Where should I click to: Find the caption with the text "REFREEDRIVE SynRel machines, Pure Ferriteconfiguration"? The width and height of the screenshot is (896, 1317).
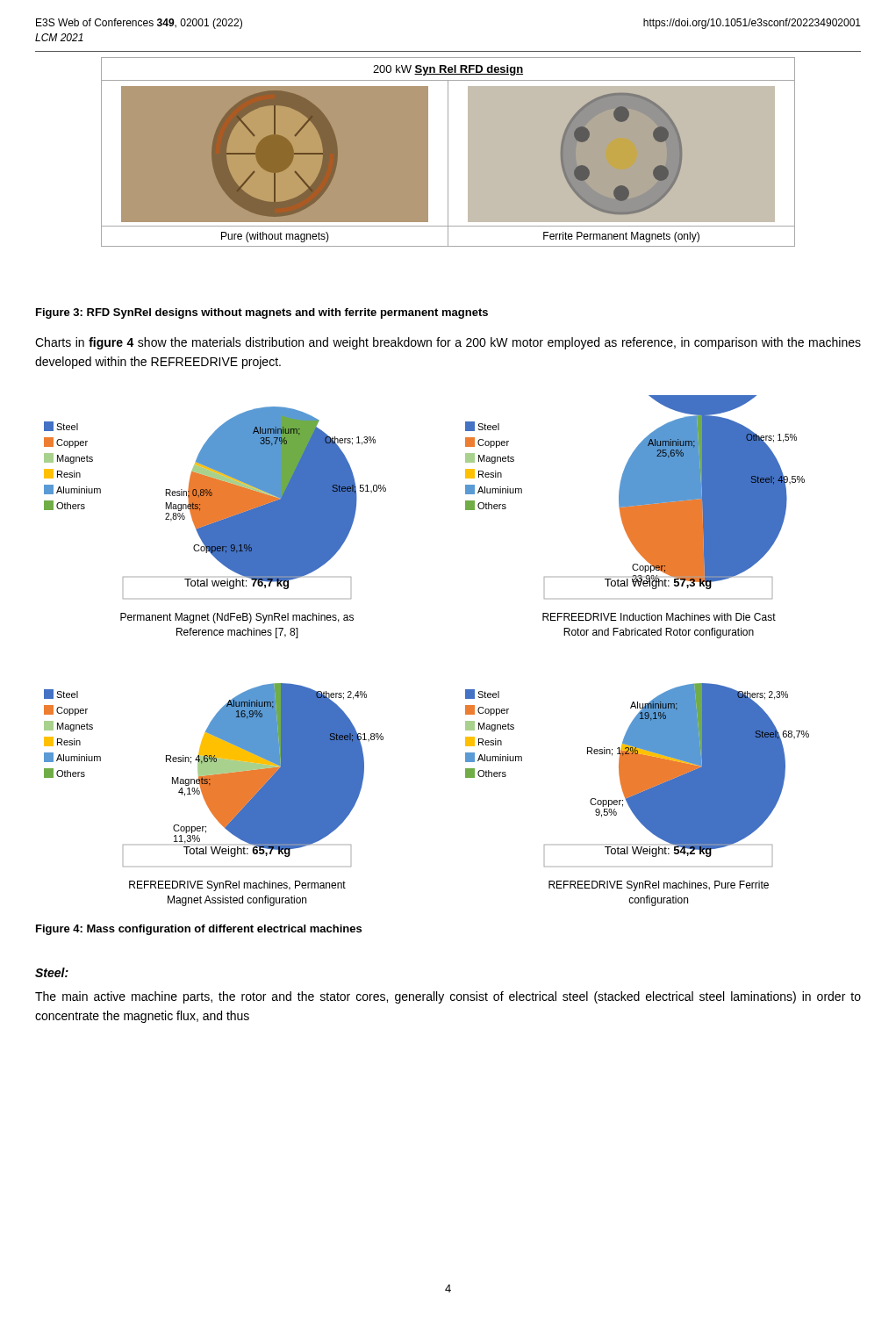click(x=659, y=892)
